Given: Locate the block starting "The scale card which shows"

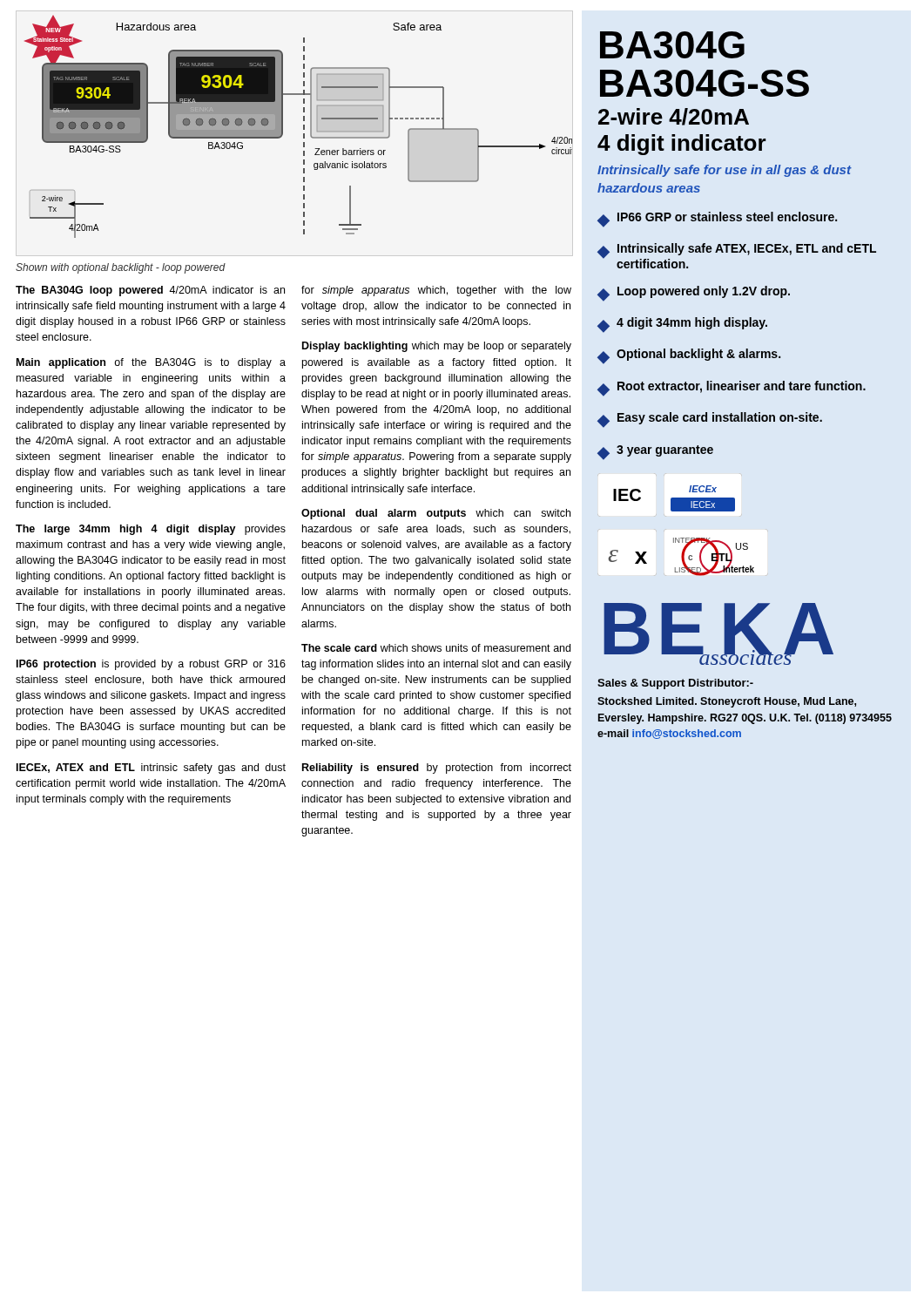Looking at the screenshot, I should [x=436, y=695].
